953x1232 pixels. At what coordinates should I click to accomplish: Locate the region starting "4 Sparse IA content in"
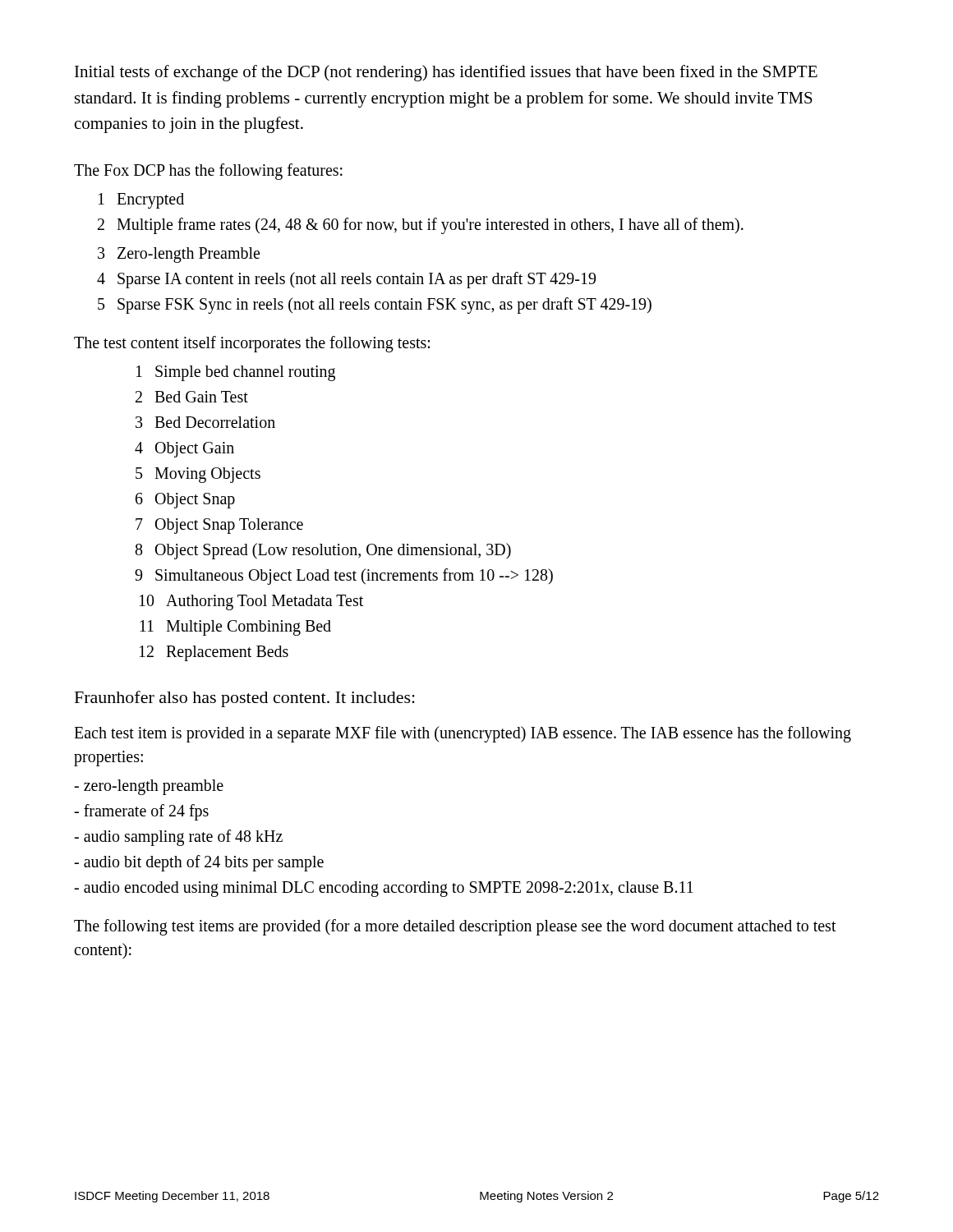pyautogui.click(x=335, y=278)
